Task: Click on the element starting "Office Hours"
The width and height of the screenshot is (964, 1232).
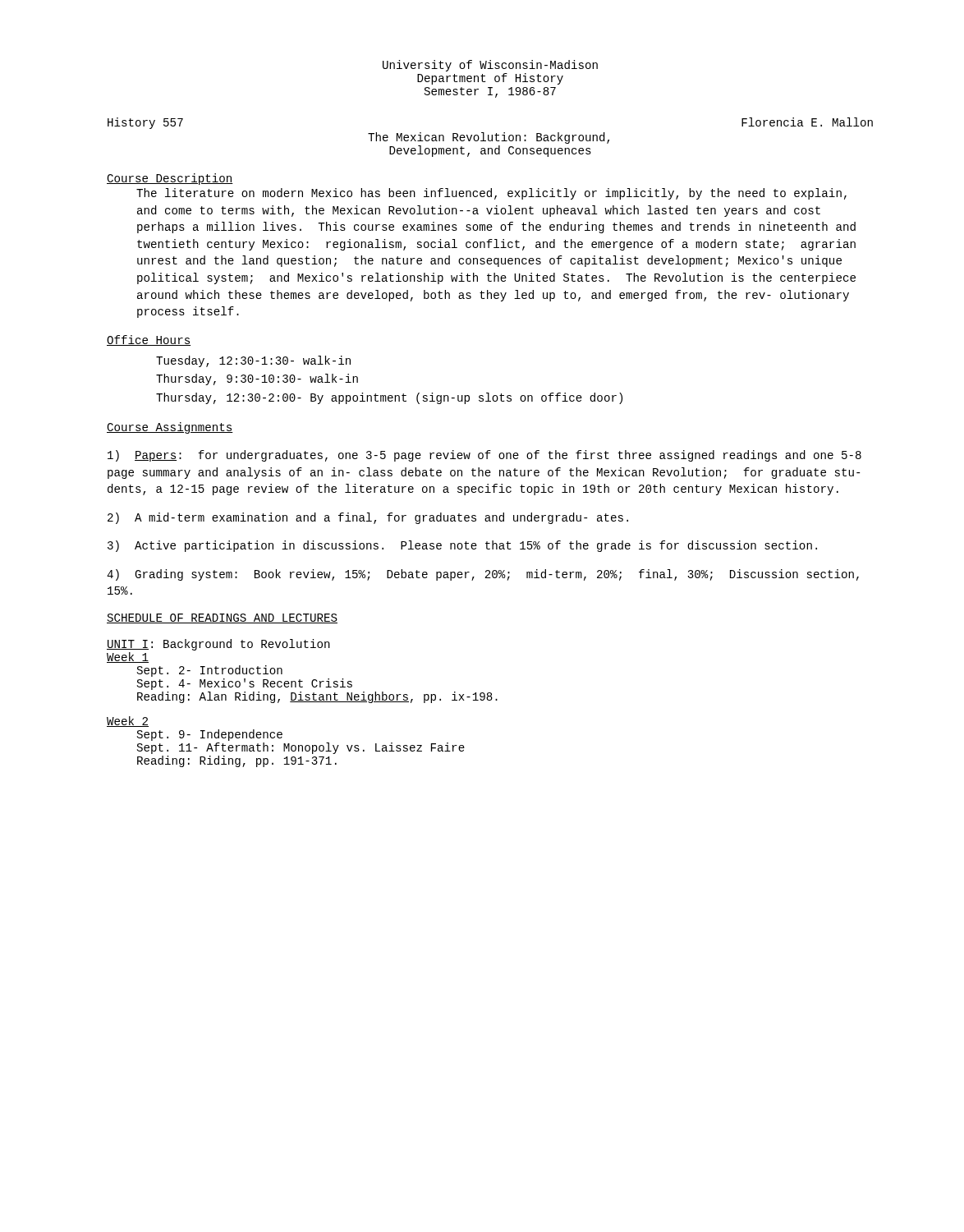Action: (x=149, y=341)
